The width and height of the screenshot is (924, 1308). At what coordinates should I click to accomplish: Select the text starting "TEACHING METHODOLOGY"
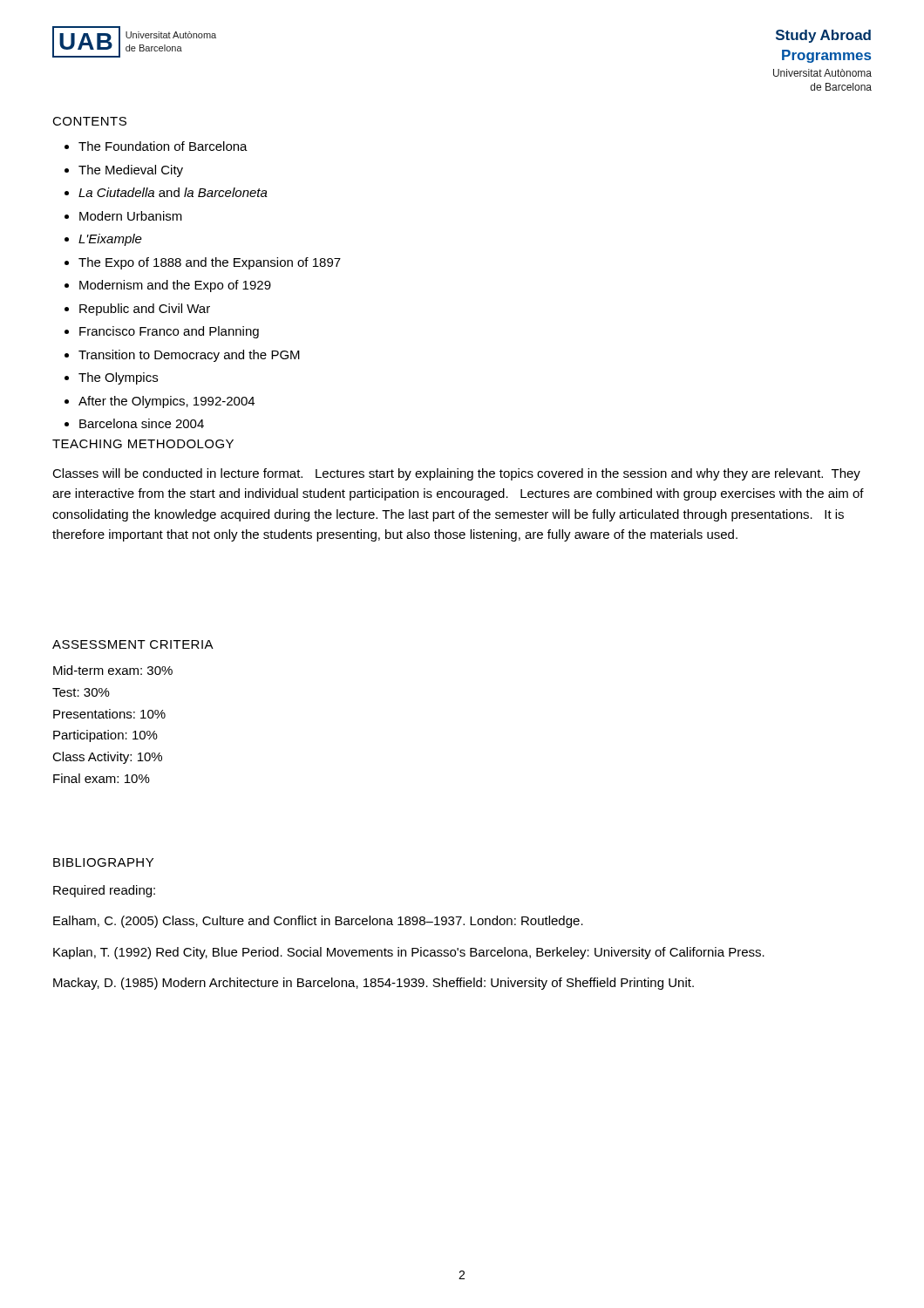tap(143, 443)
